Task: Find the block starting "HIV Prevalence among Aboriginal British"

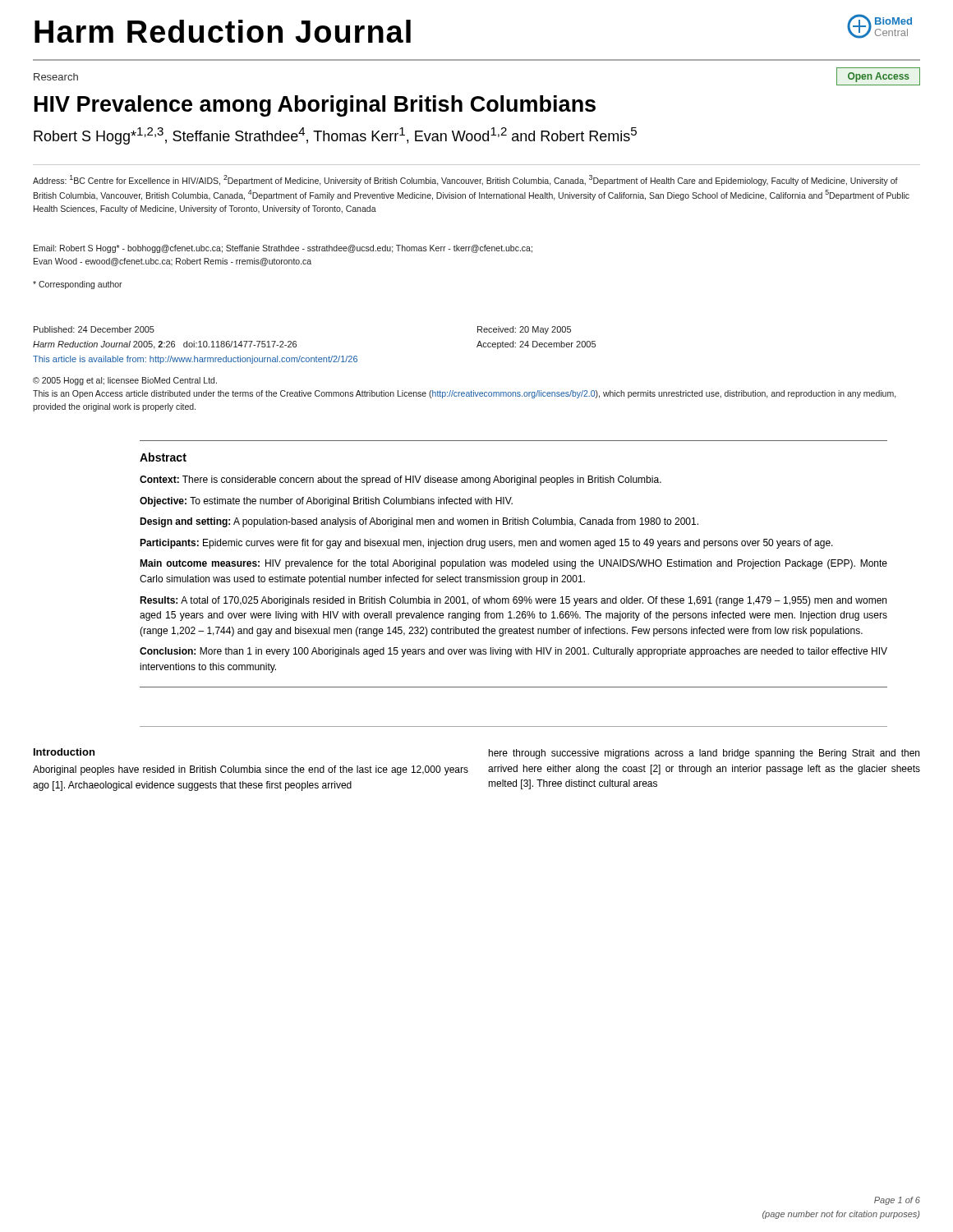Action: (476, 120)
